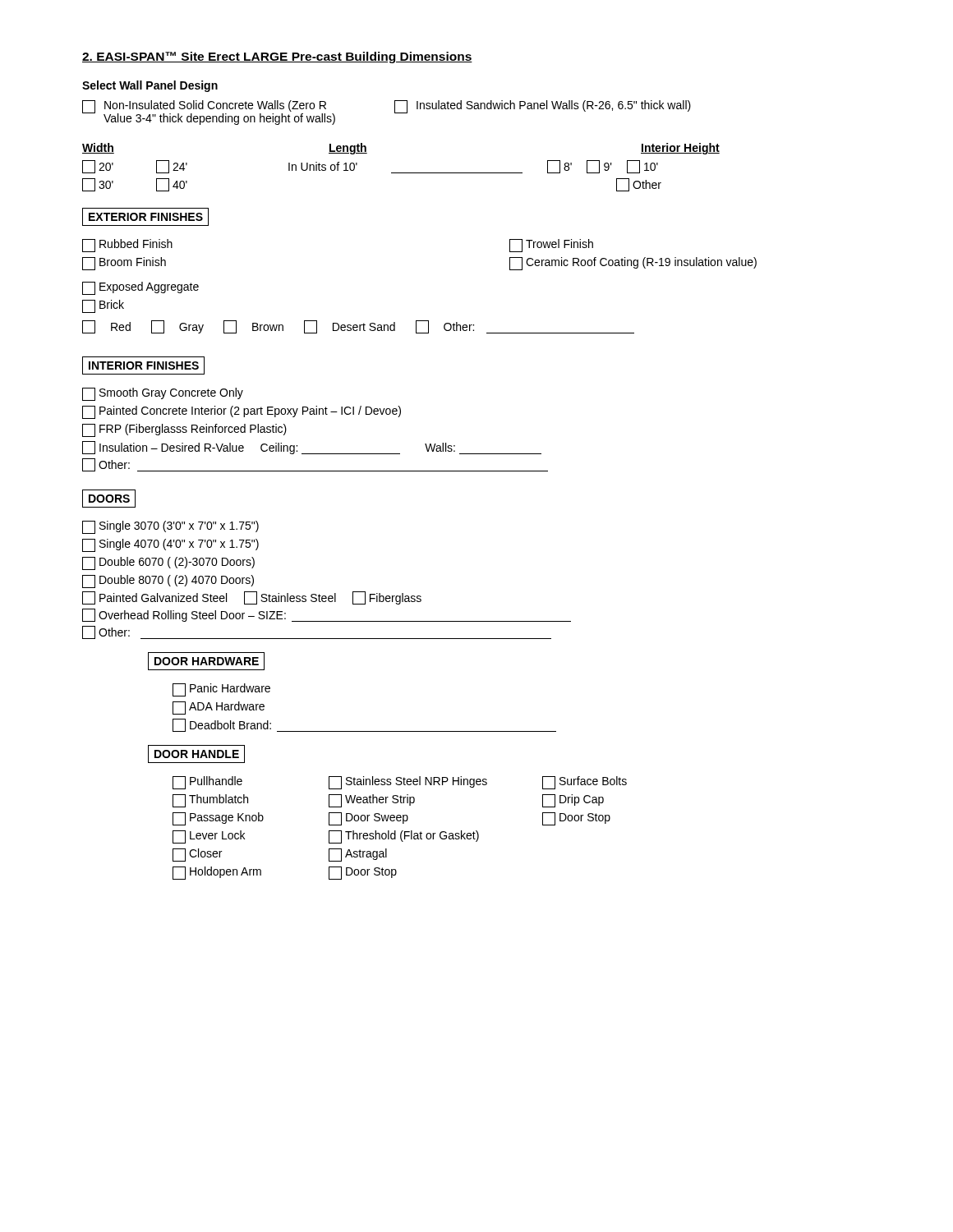Find "Broom Finish" on this page

(124, 263)
